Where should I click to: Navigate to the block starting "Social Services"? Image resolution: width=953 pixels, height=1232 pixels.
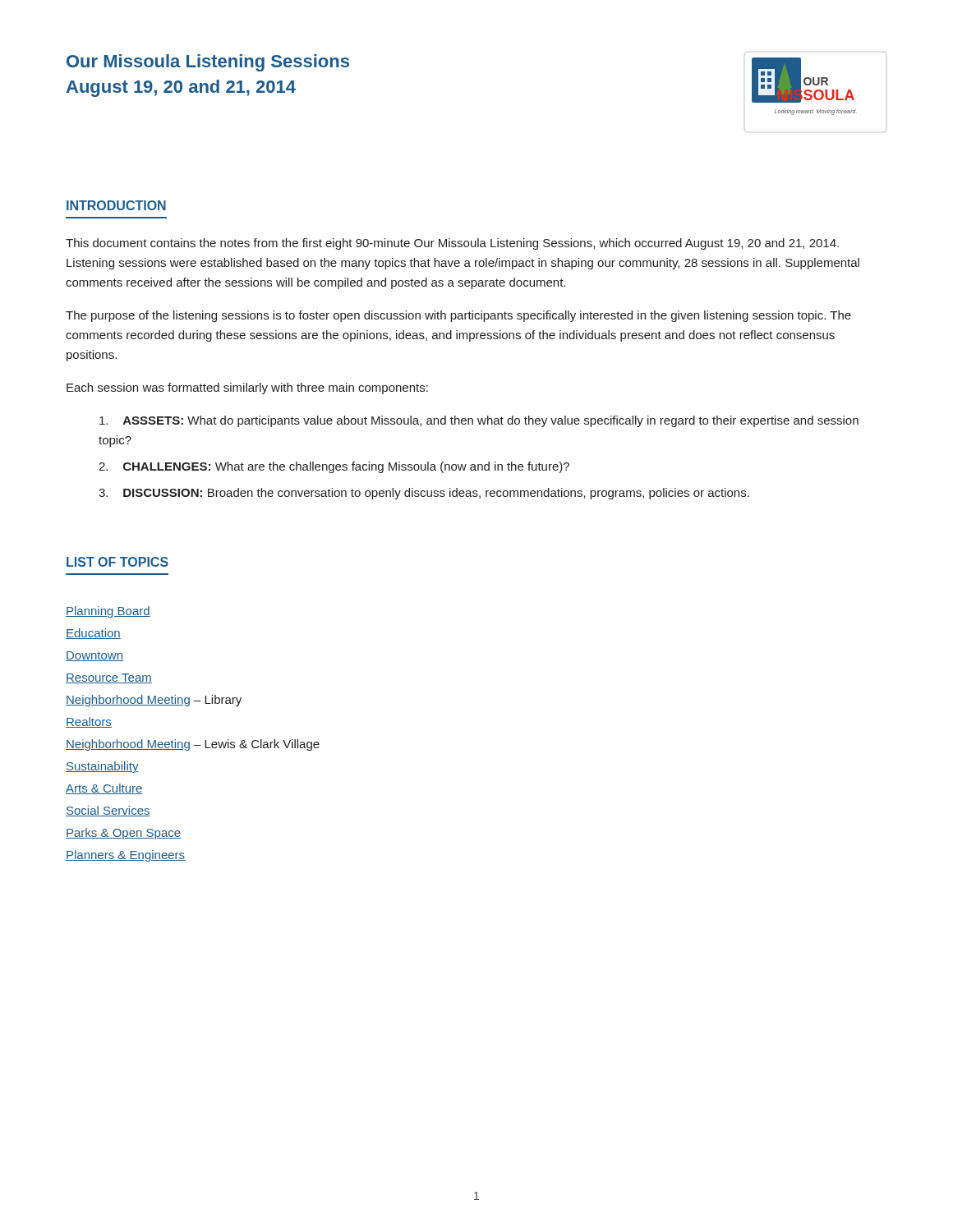coord(108,811)
